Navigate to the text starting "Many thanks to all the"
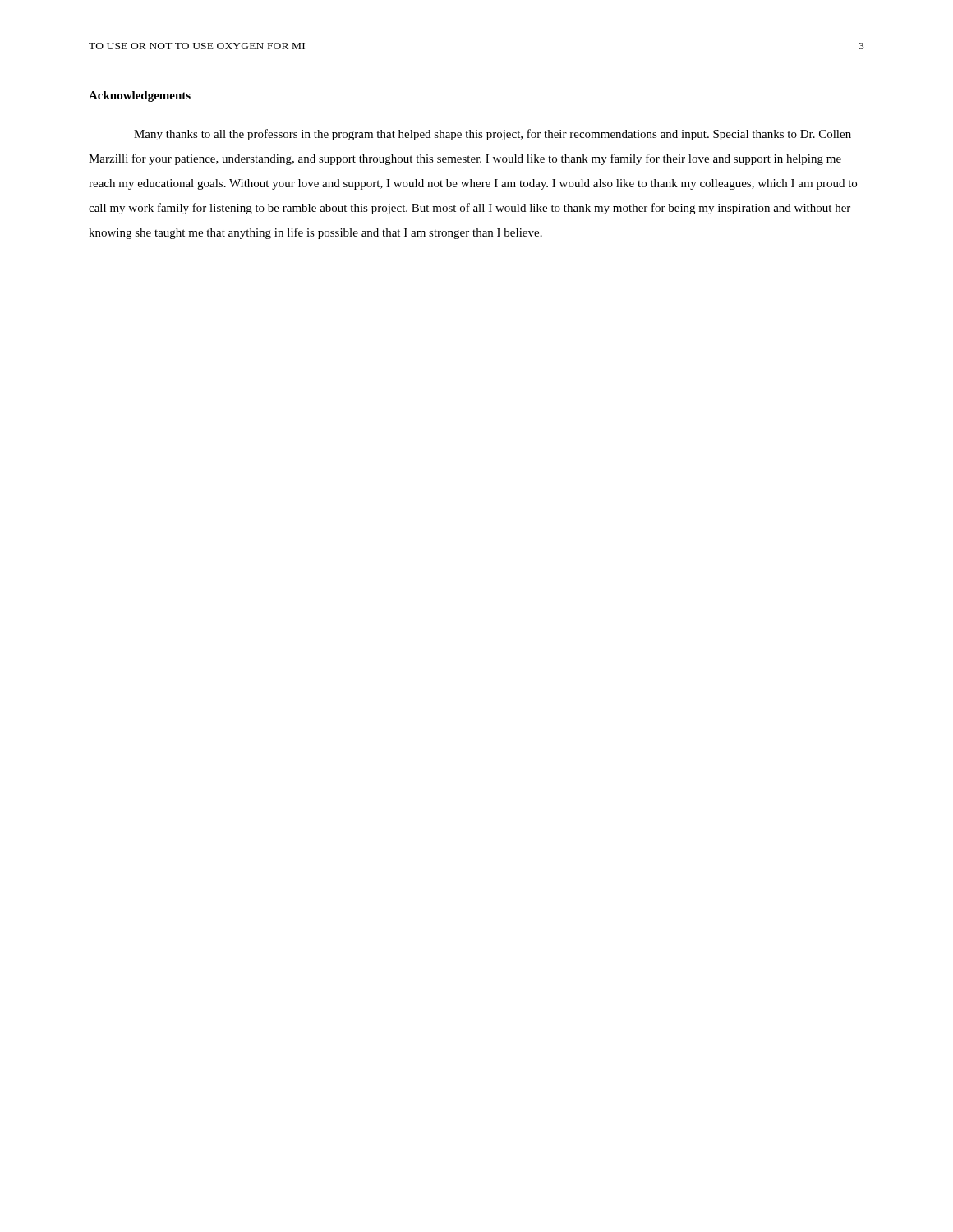 [x=476, y=183]
